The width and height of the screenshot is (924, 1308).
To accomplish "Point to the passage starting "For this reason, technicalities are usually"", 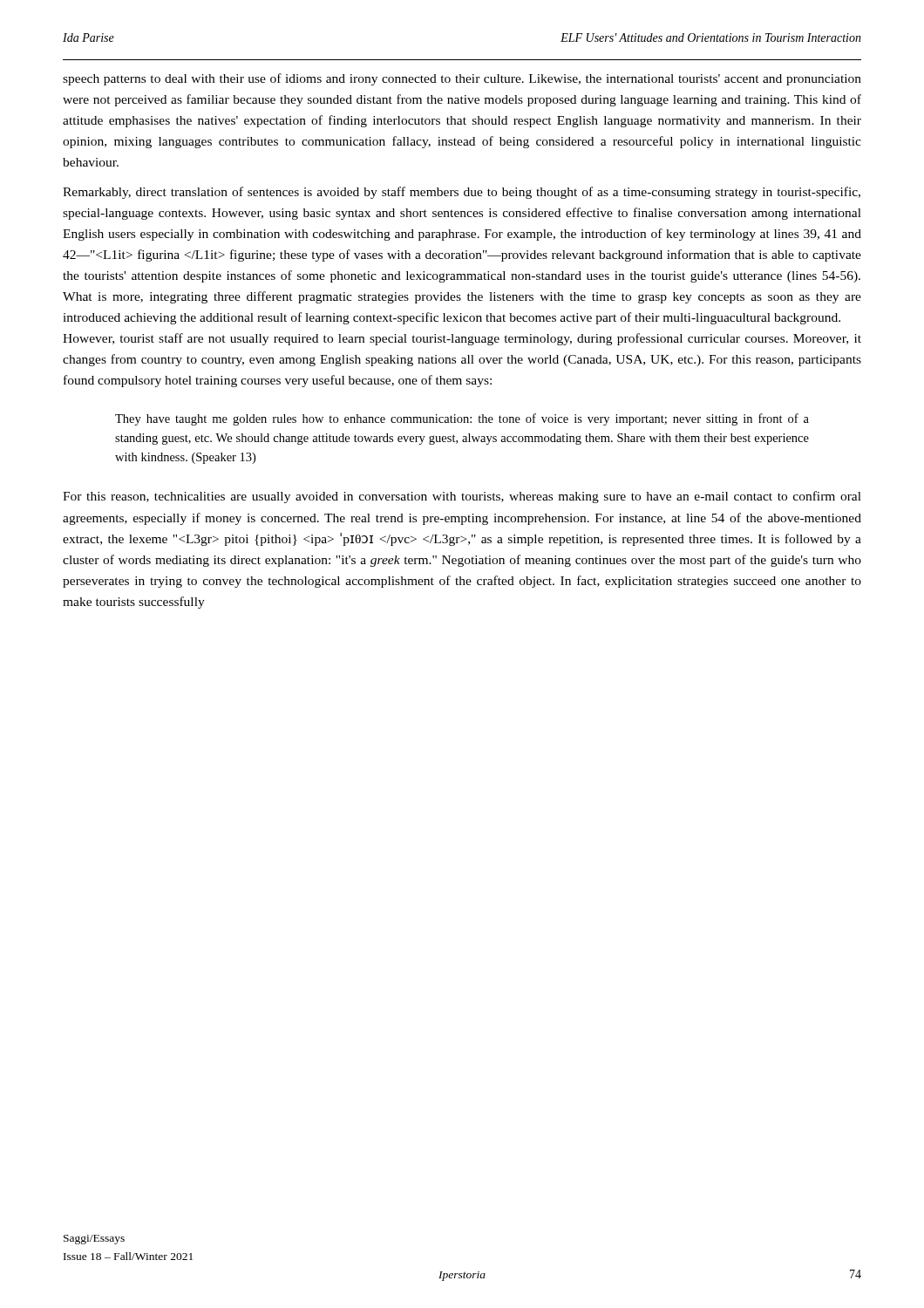I will (x=462, y=549).
